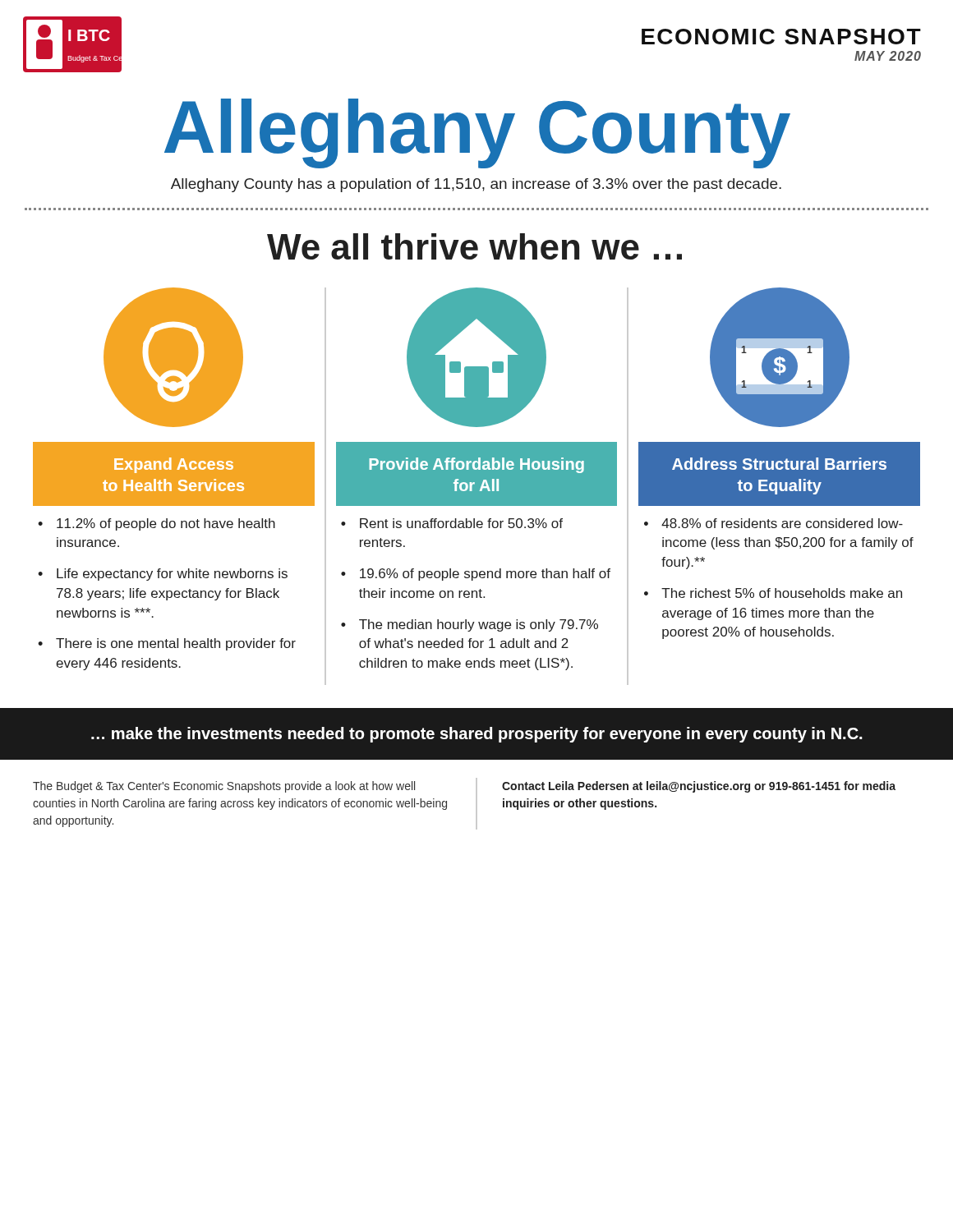Locate the region starting "Expand Accessto Health"

tap(174, 474)
